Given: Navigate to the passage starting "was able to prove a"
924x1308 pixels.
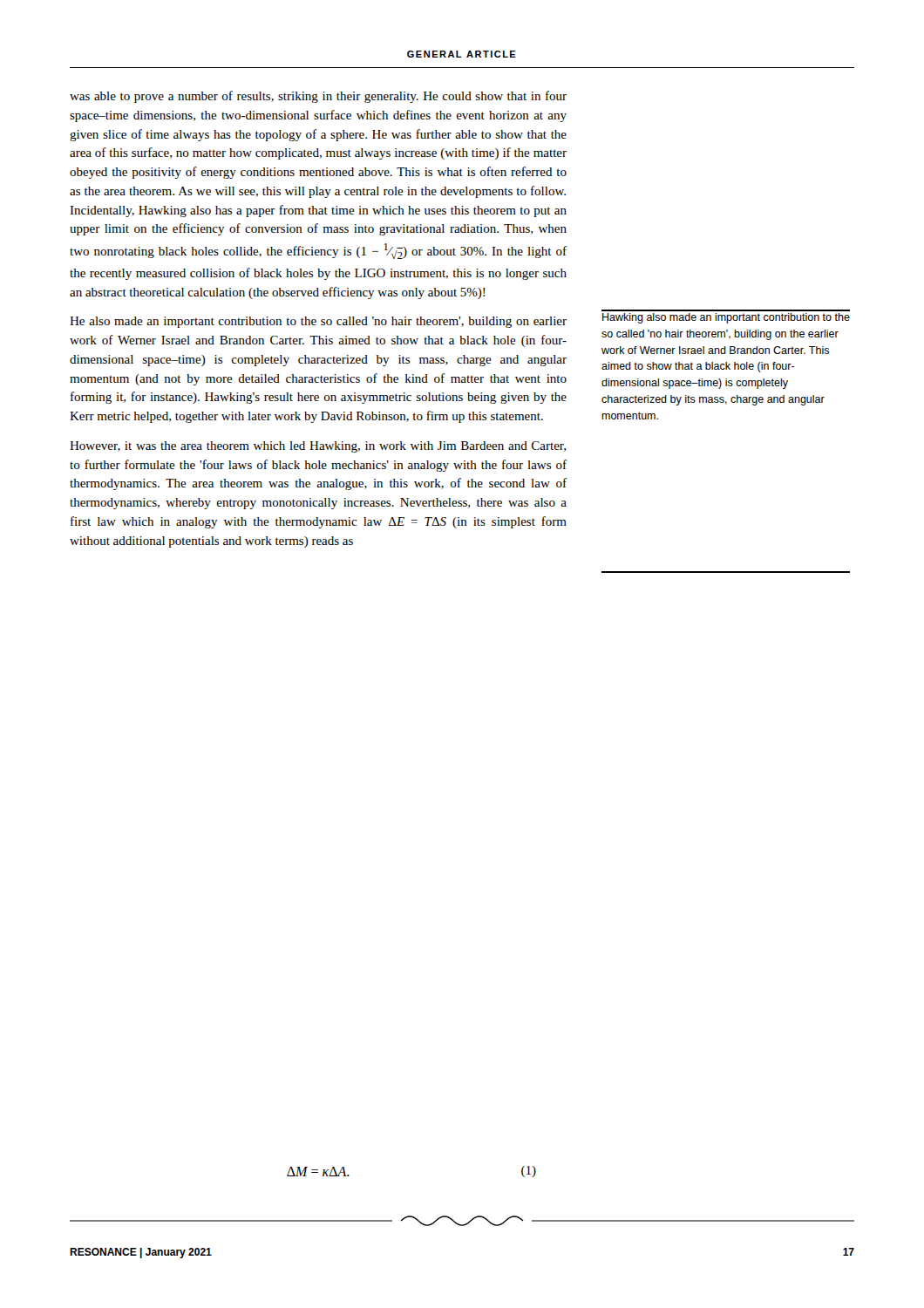Looking at the screenshot, I should tap(318, 319).
